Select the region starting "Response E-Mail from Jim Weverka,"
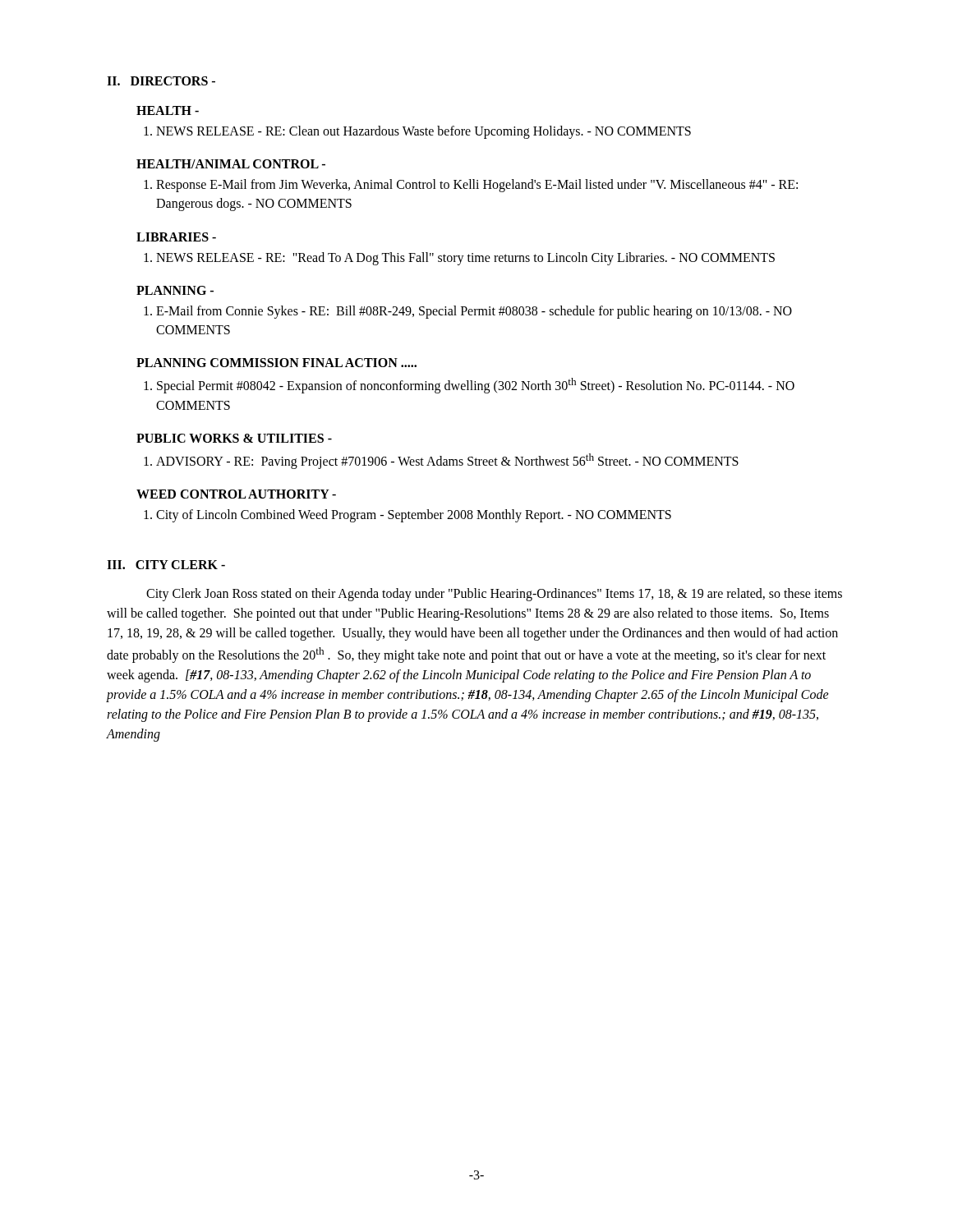953x1232 pixels. tap(491, 194)
